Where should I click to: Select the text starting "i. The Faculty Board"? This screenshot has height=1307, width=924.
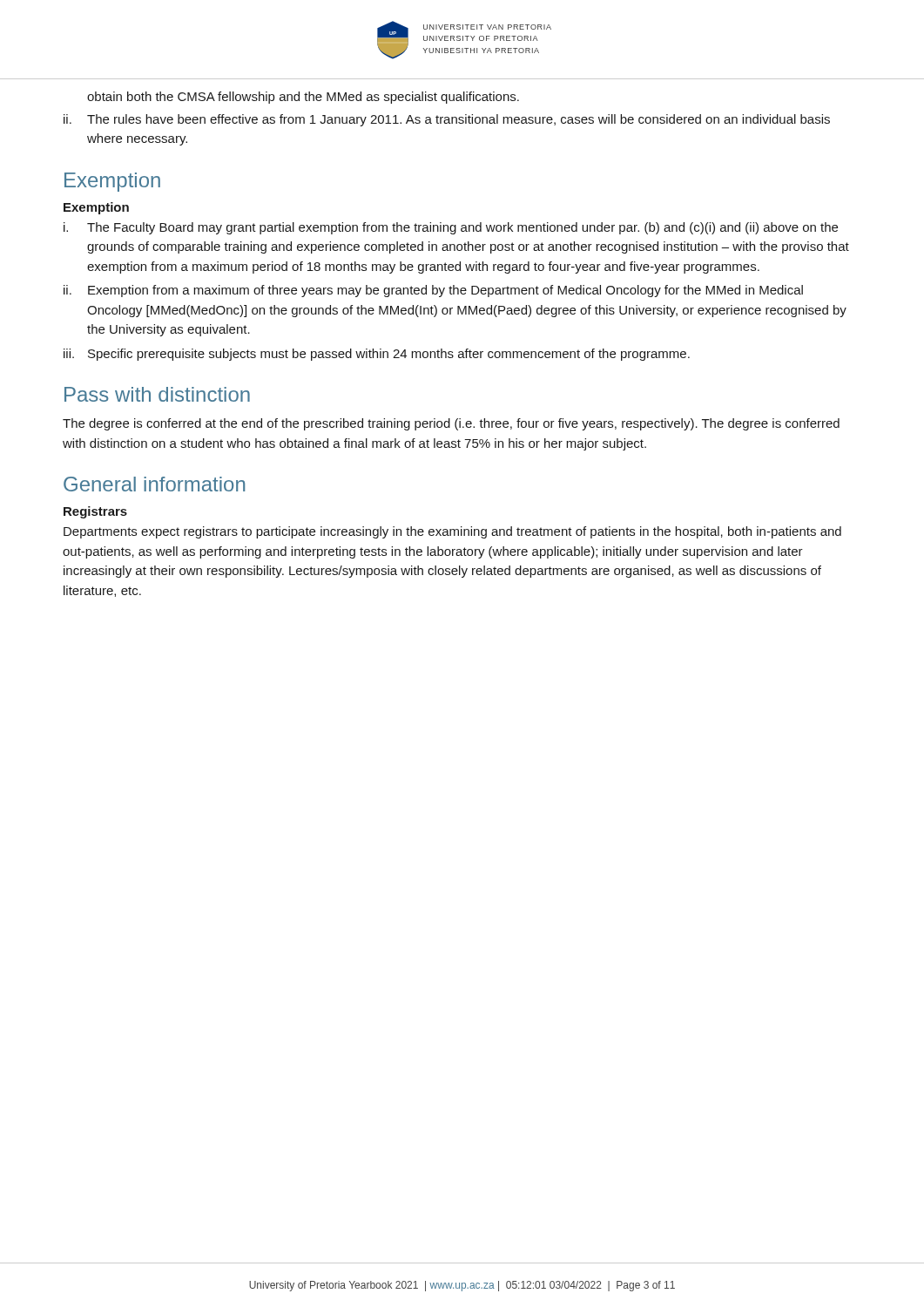(x=462, y=247)
